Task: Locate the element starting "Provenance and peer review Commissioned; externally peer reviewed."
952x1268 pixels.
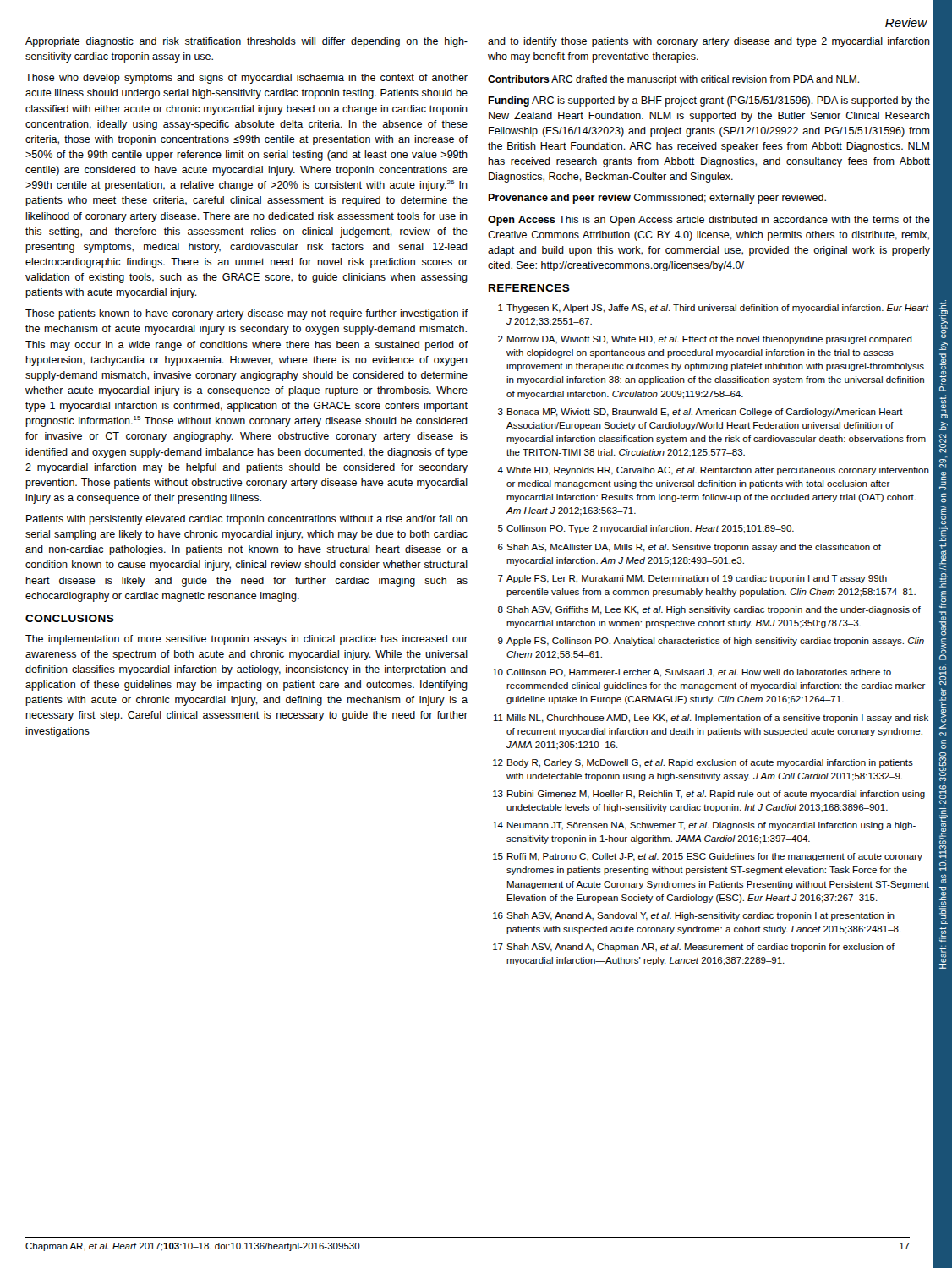Action: click(x=709, y=198)
